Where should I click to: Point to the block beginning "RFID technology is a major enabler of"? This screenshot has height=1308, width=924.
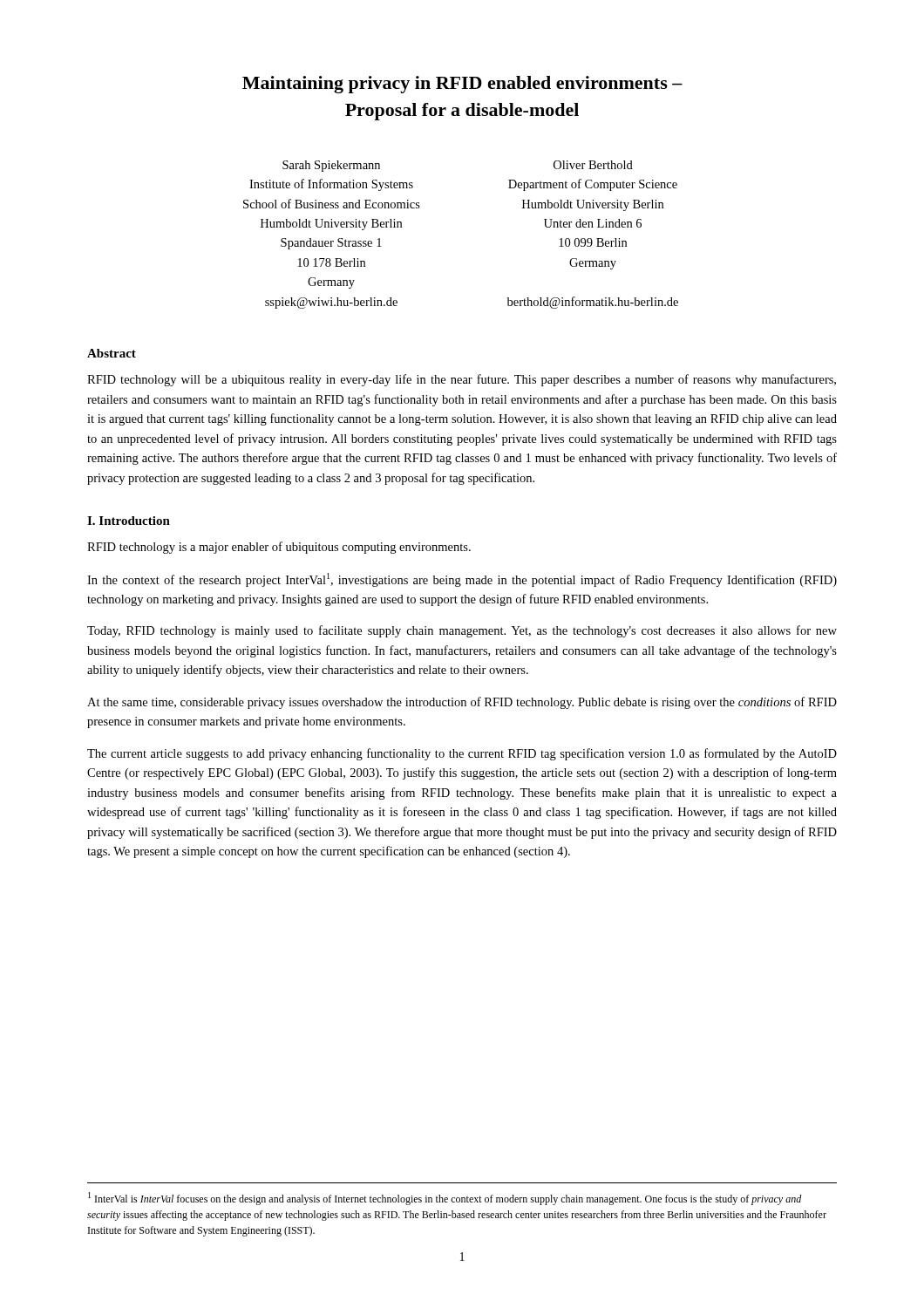[x=279, y=547]
